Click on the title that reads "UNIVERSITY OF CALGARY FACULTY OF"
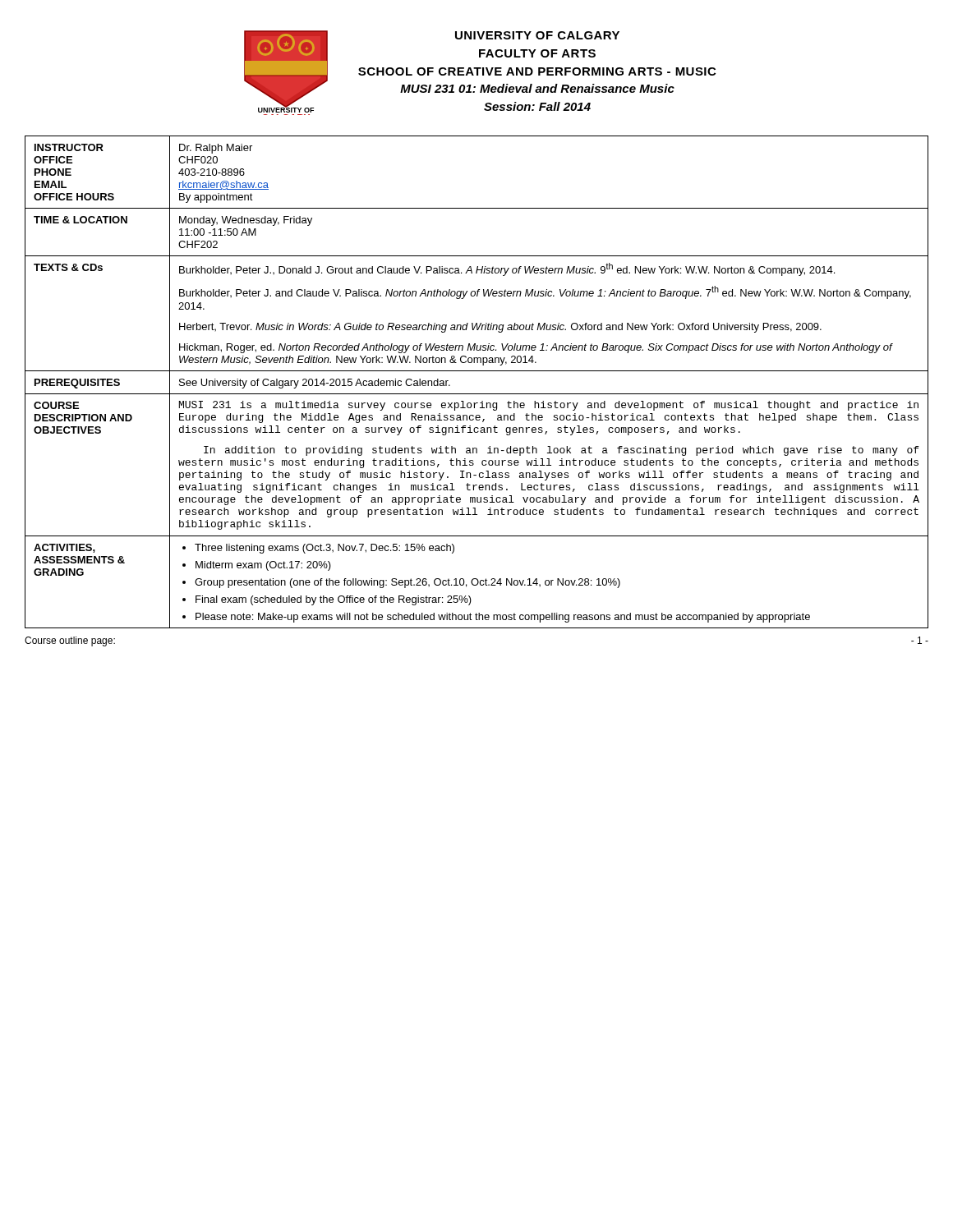 point(537,71)
